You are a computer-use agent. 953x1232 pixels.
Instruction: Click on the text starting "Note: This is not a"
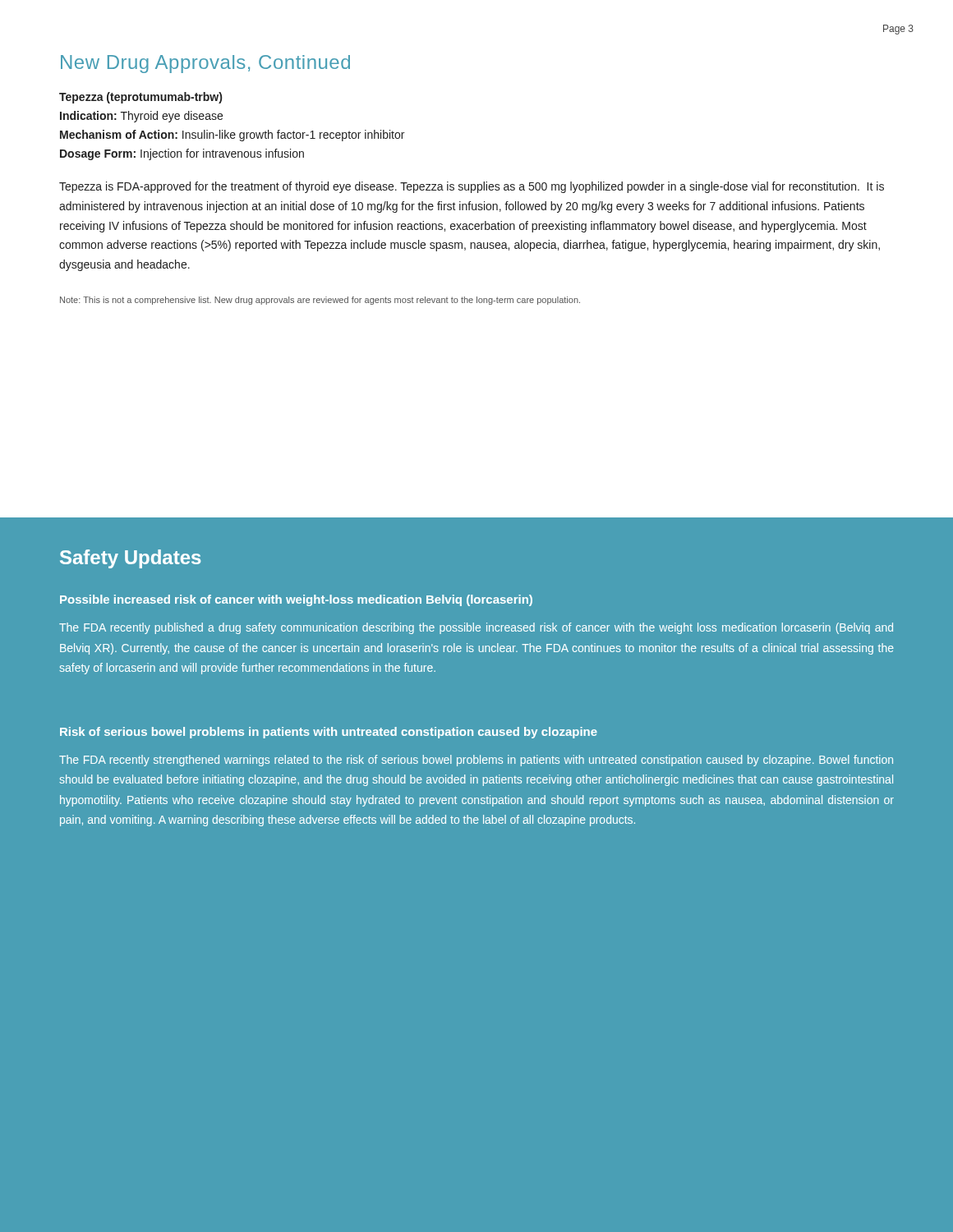click(320, 300)
